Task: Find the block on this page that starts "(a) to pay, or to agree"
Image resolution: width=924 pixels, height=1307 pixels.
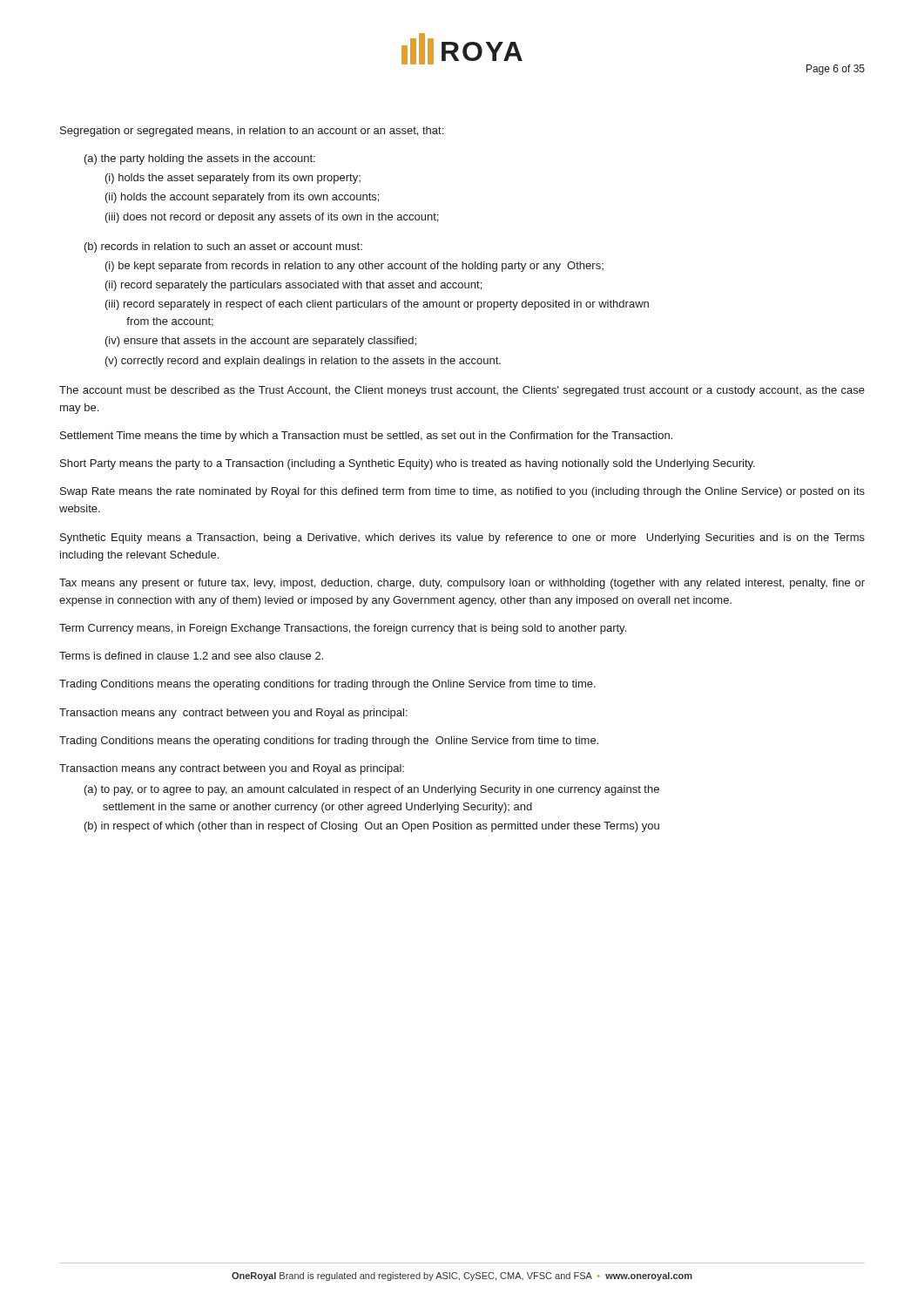Action: click(372, 798)
